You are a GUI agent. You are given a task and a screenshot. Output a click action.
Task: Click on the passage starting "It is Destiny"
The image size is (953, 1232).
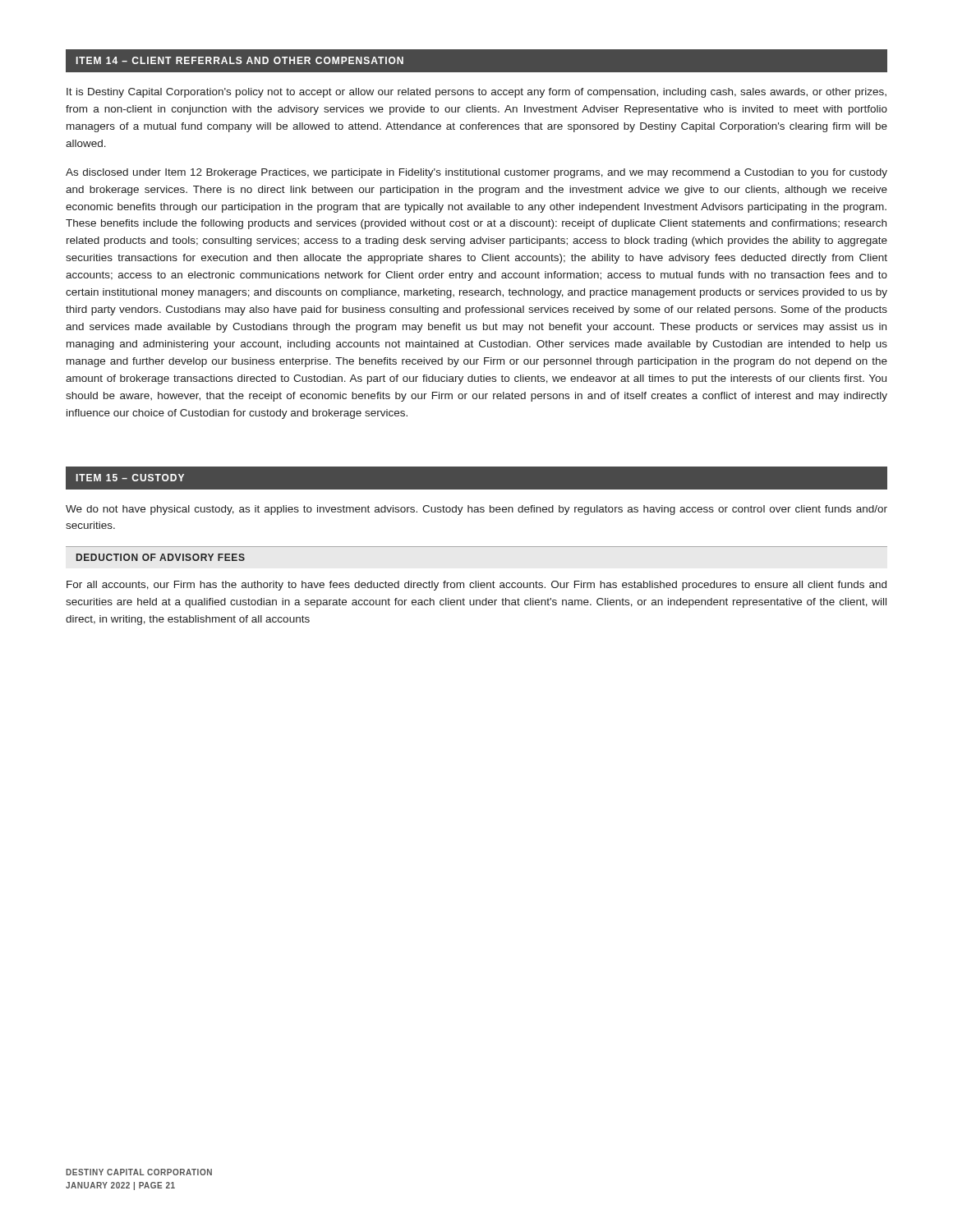(x=476, y=117)
